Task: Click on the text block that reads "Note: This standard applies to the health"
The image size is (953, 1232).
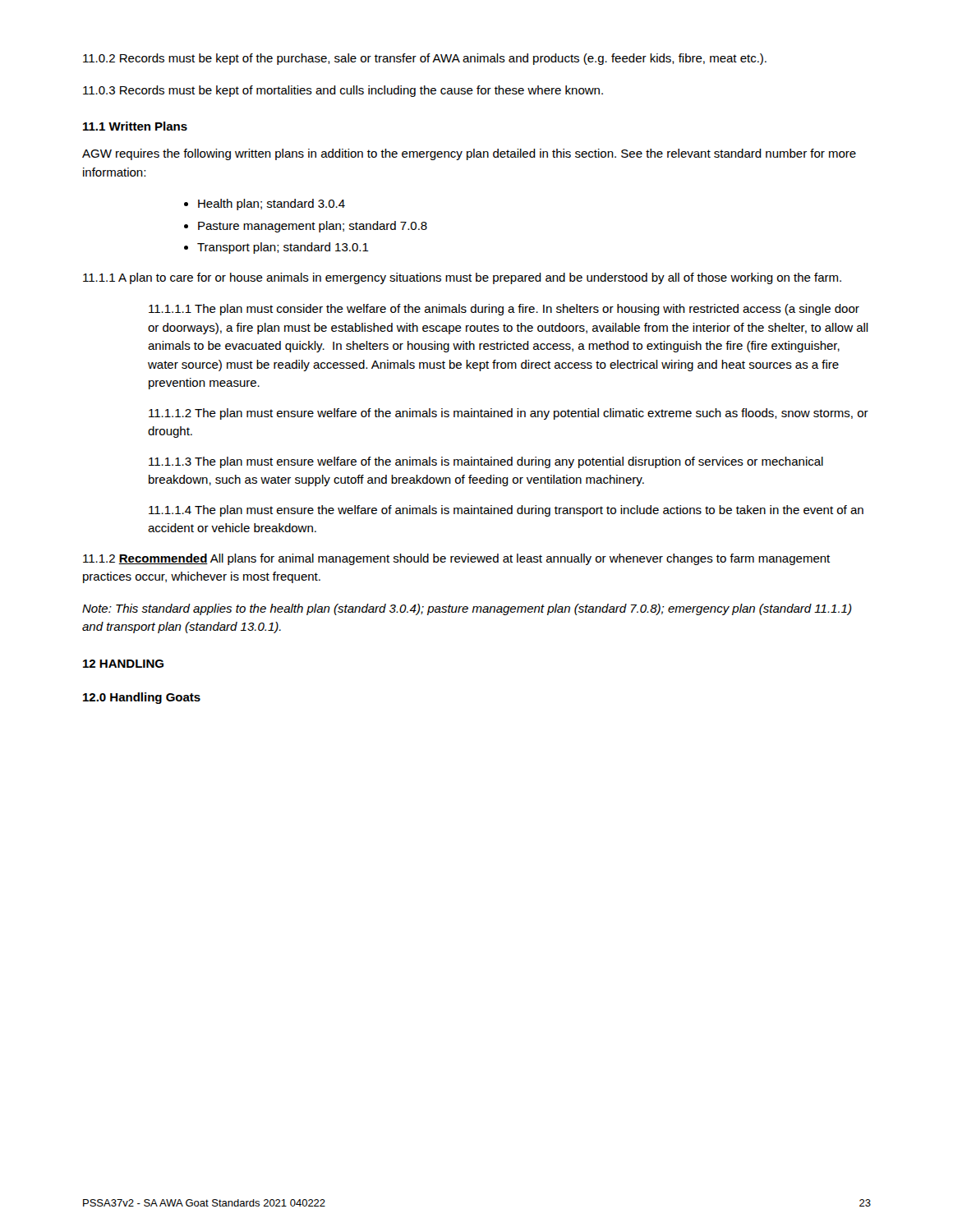Action: pyautogui.click(x=467, y=617)
